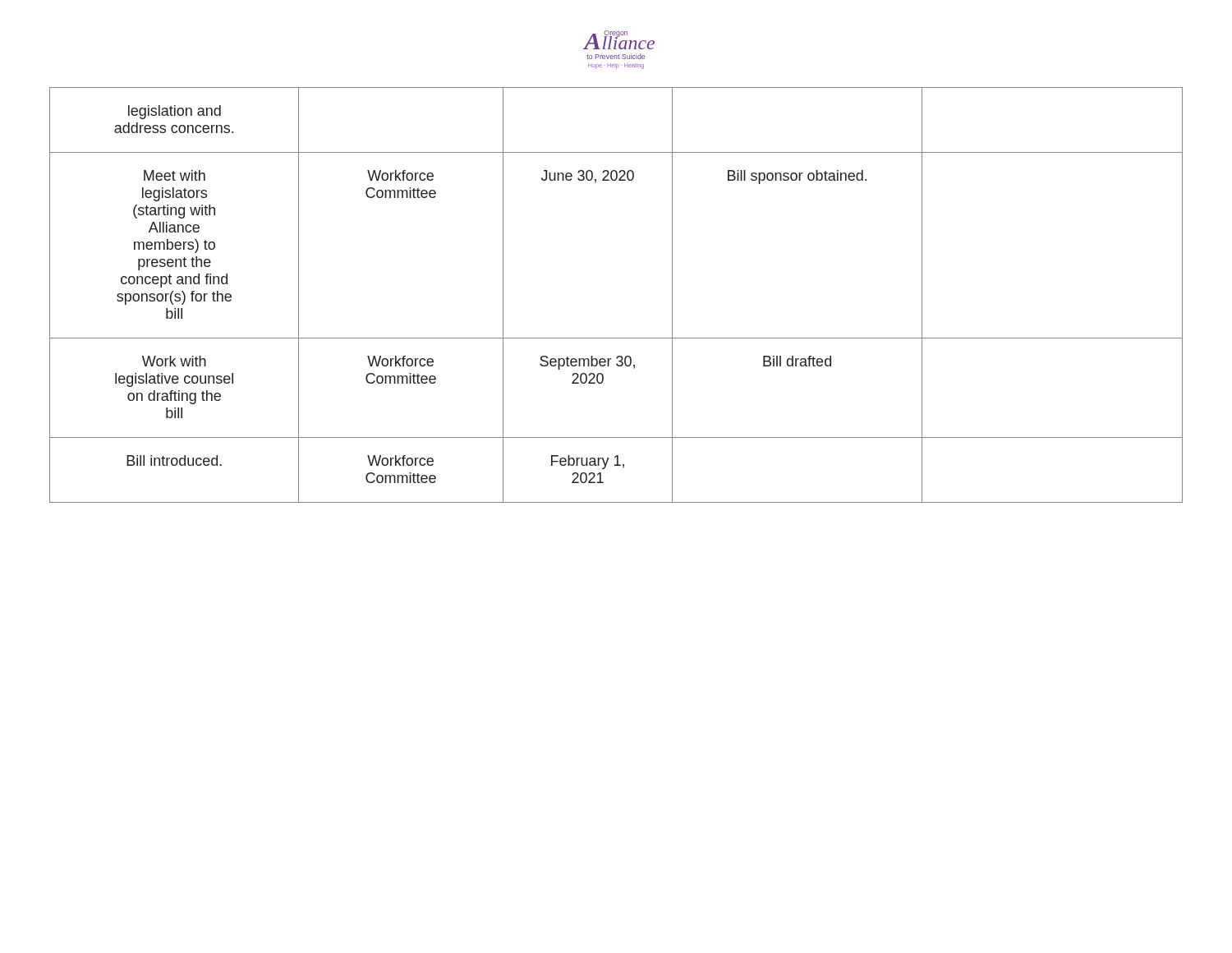1232x953 pixels.
Task: Find a table
Action: 616,295
